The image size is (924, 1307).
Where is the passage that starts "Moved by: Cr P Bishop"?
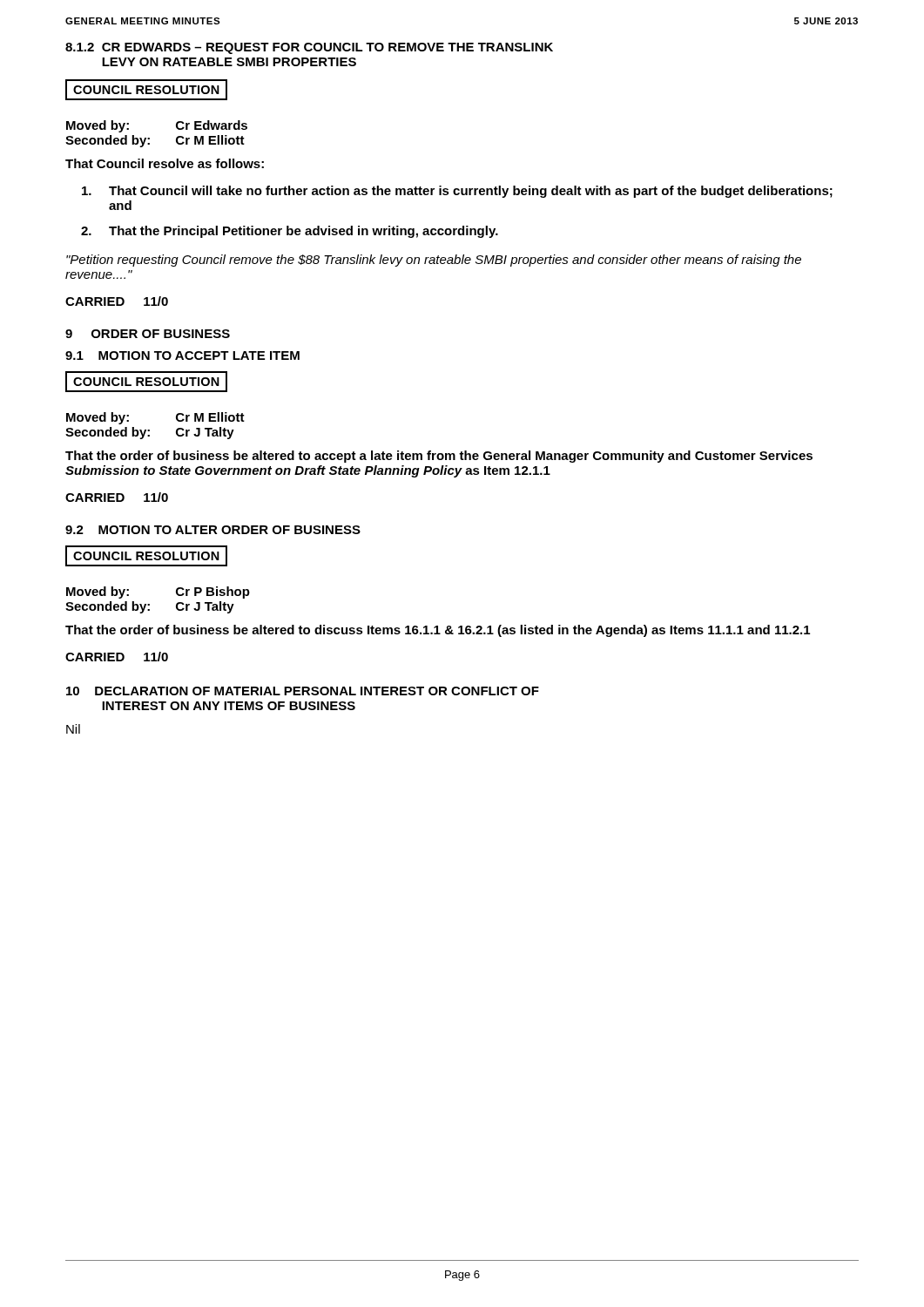click(x=158, y=599)
